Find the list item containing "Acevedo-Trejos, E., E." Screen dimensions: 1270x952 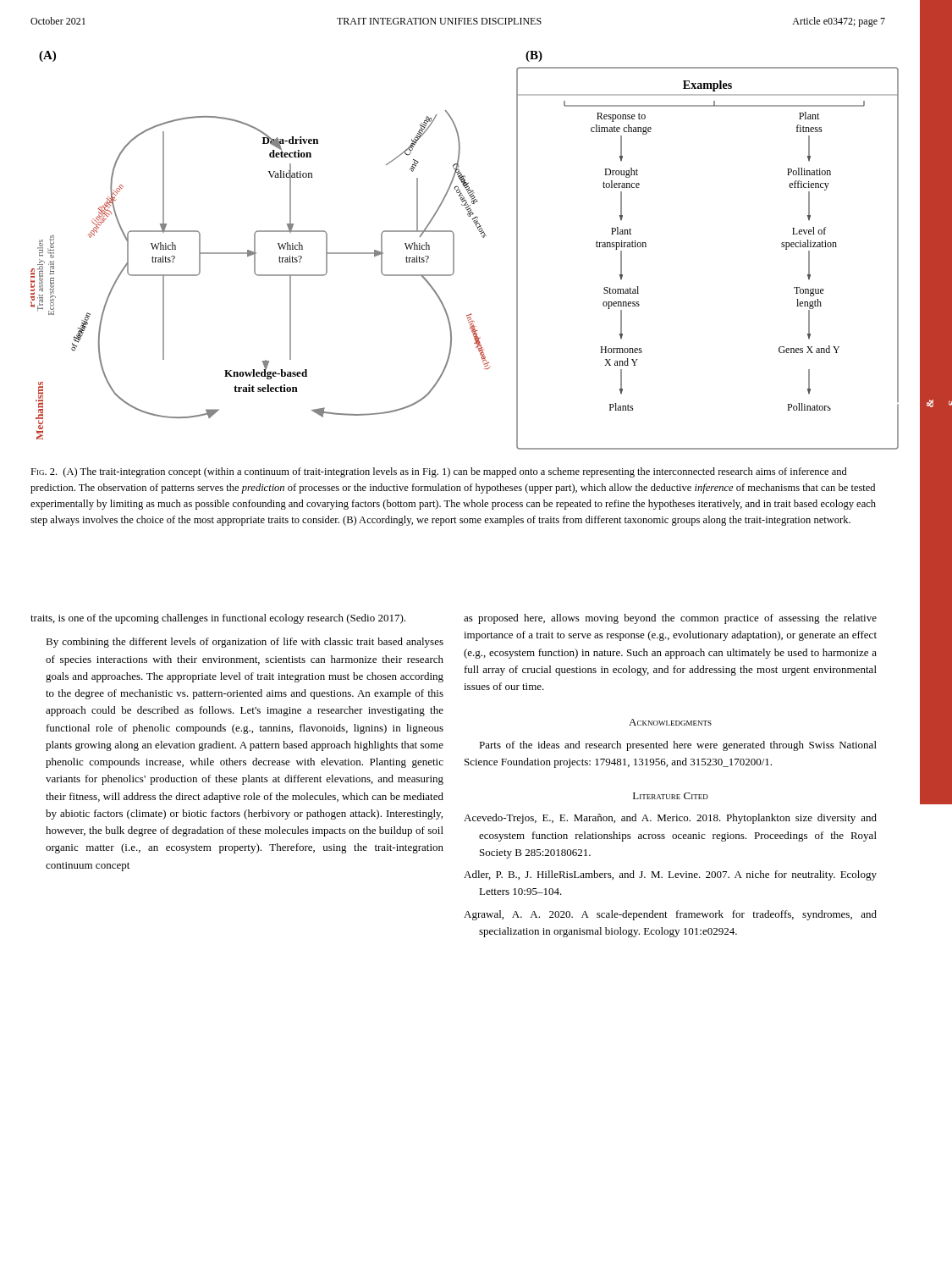670,835
